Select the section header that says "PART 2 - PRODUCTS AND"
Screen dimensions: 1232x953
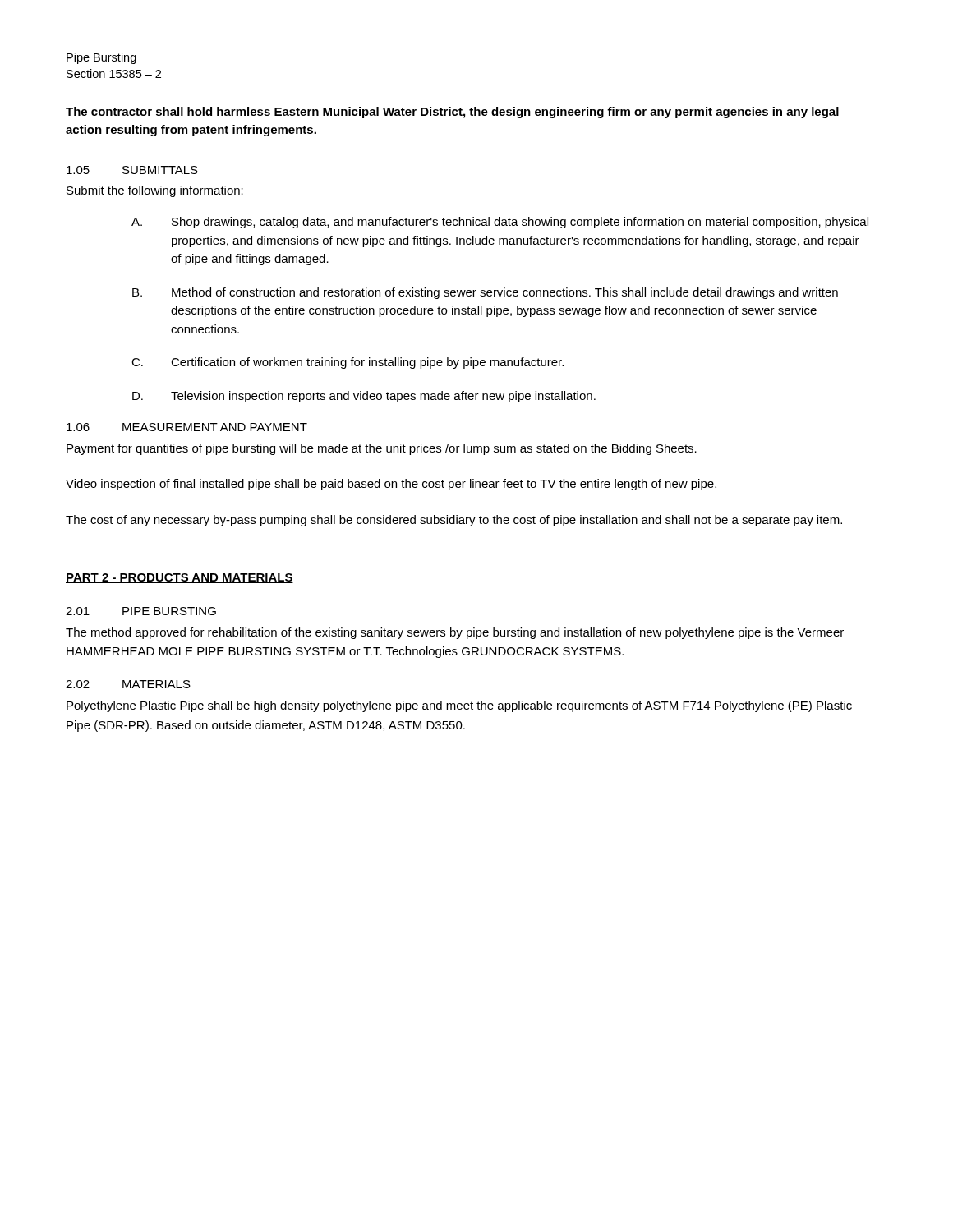(x=179, y=577)
